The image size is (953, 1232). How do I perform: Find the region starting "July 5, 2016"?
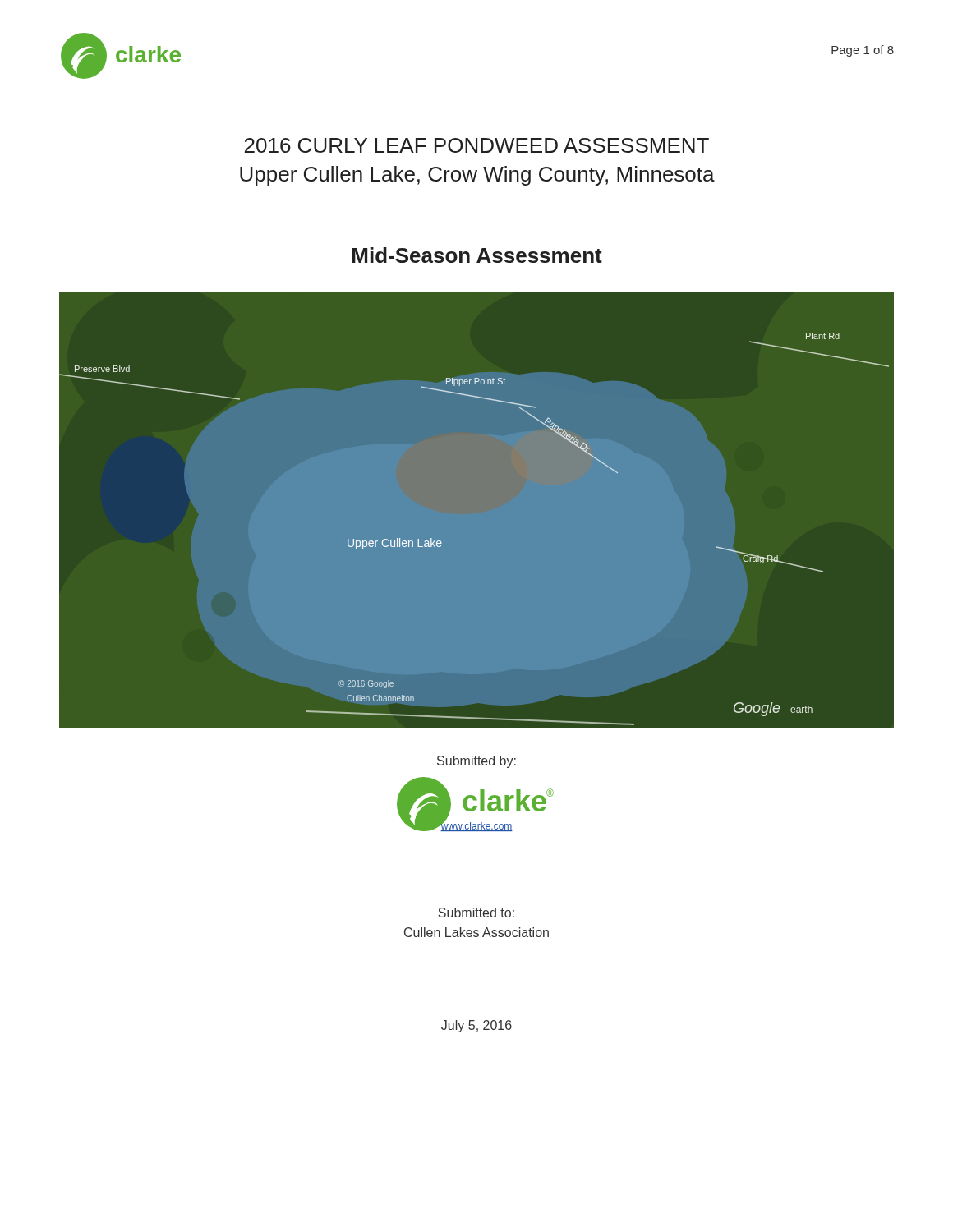pyautogui.click(x=476, y=1025)
